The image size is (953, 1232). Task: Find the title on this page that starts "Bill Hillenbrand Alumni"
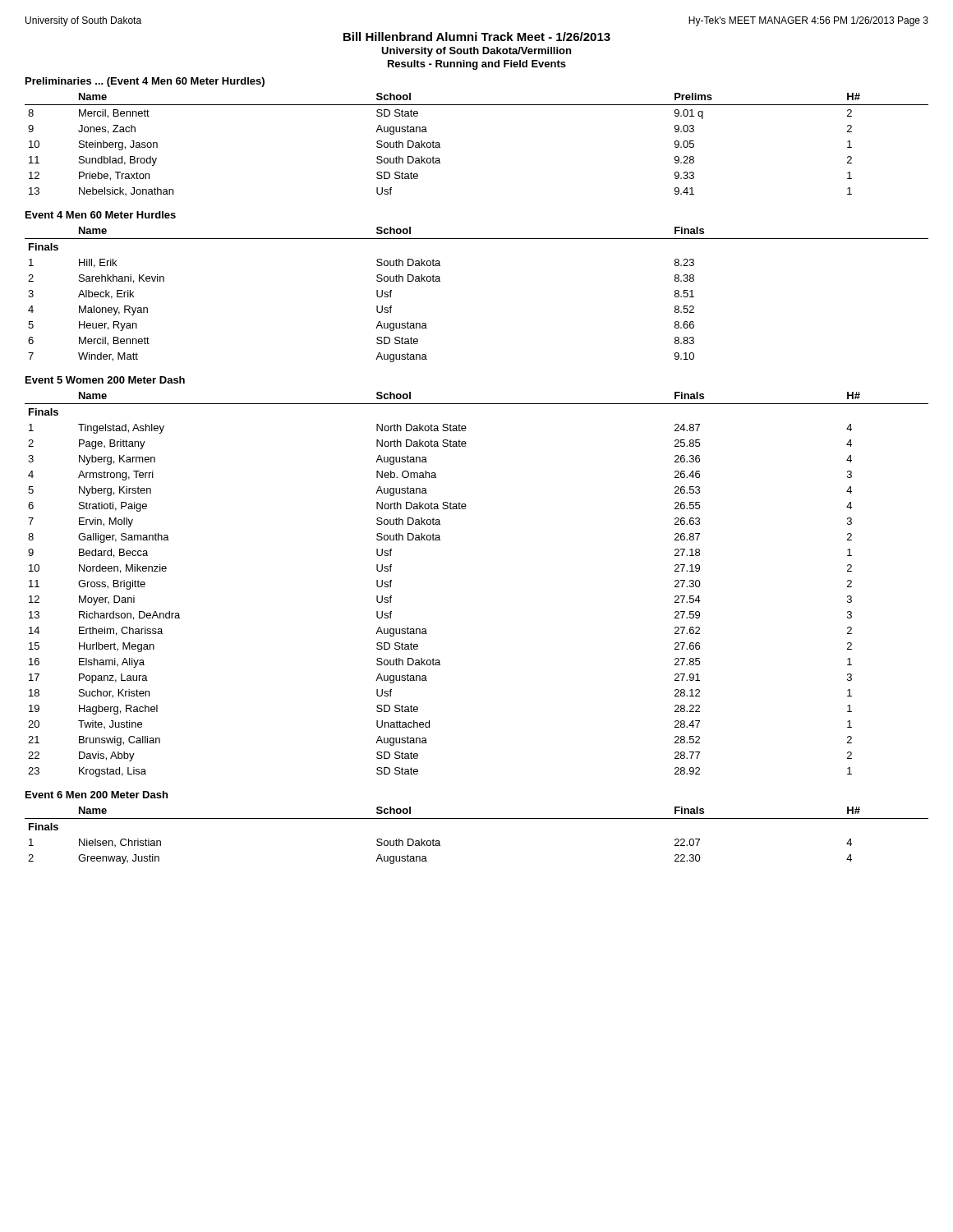pos(476,37)
